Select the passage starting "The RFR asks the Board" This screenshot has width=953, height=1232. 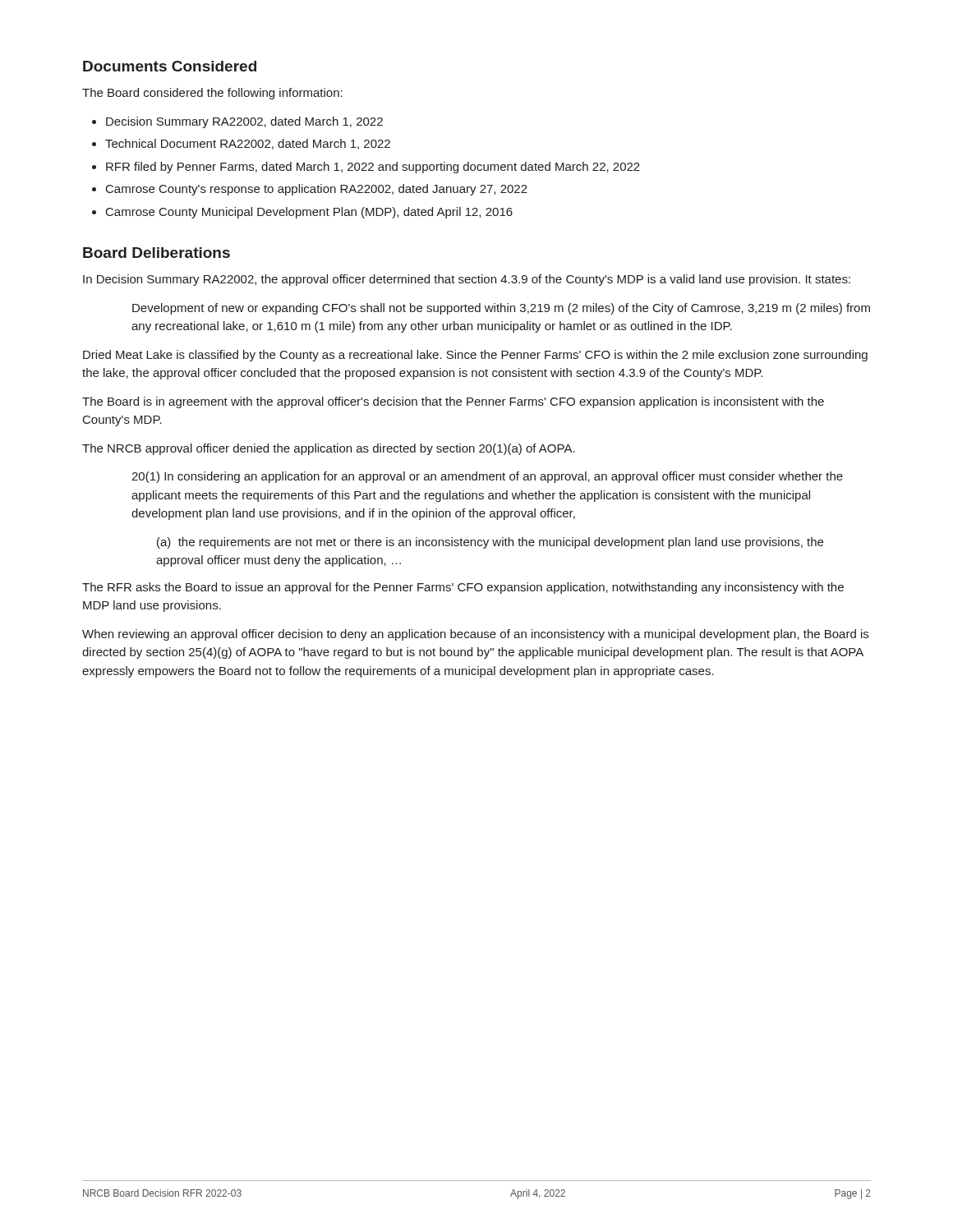pos(463,596)
